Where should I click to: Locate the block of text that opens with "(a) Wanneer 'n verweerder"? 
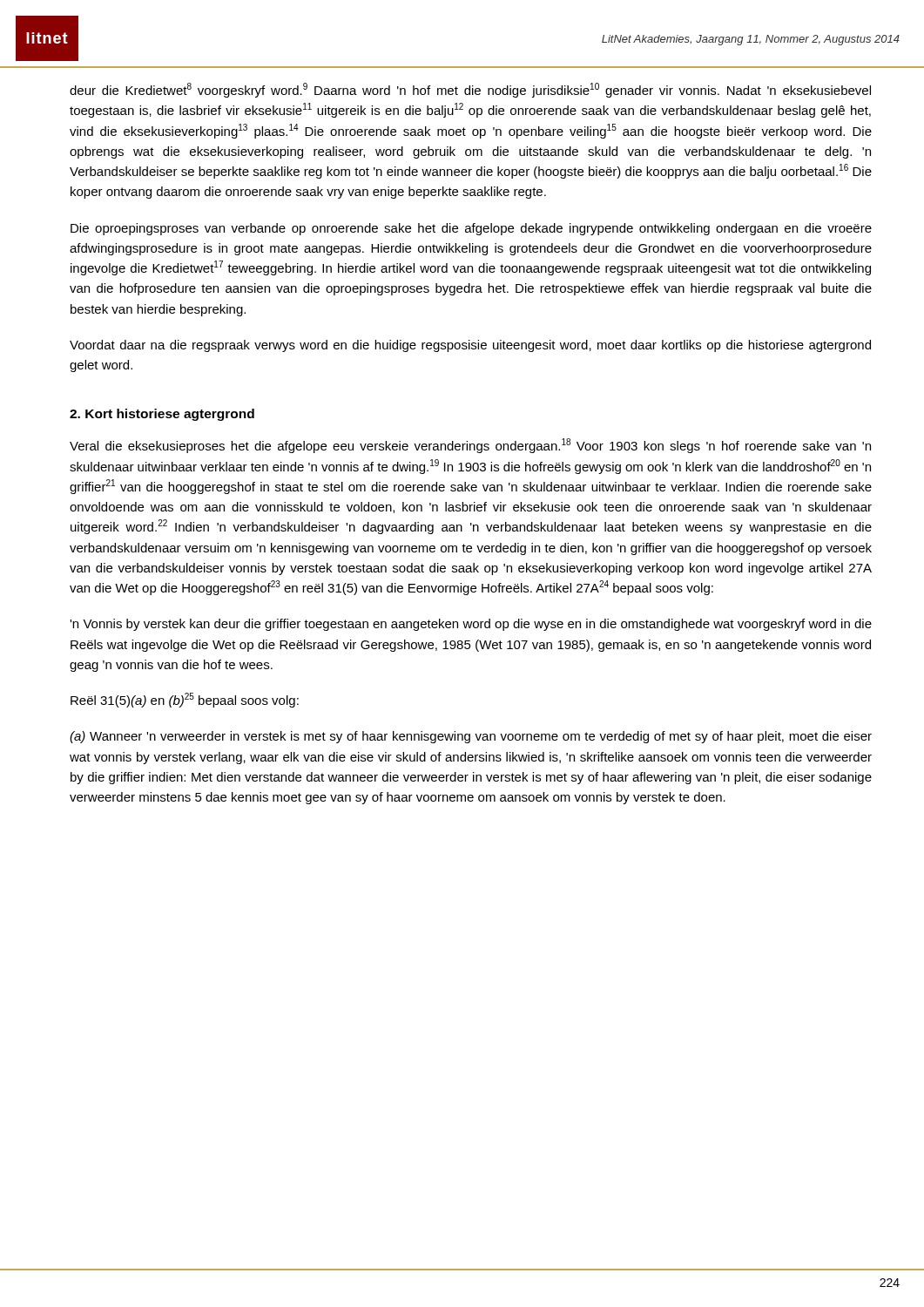(x=471, y=766)
